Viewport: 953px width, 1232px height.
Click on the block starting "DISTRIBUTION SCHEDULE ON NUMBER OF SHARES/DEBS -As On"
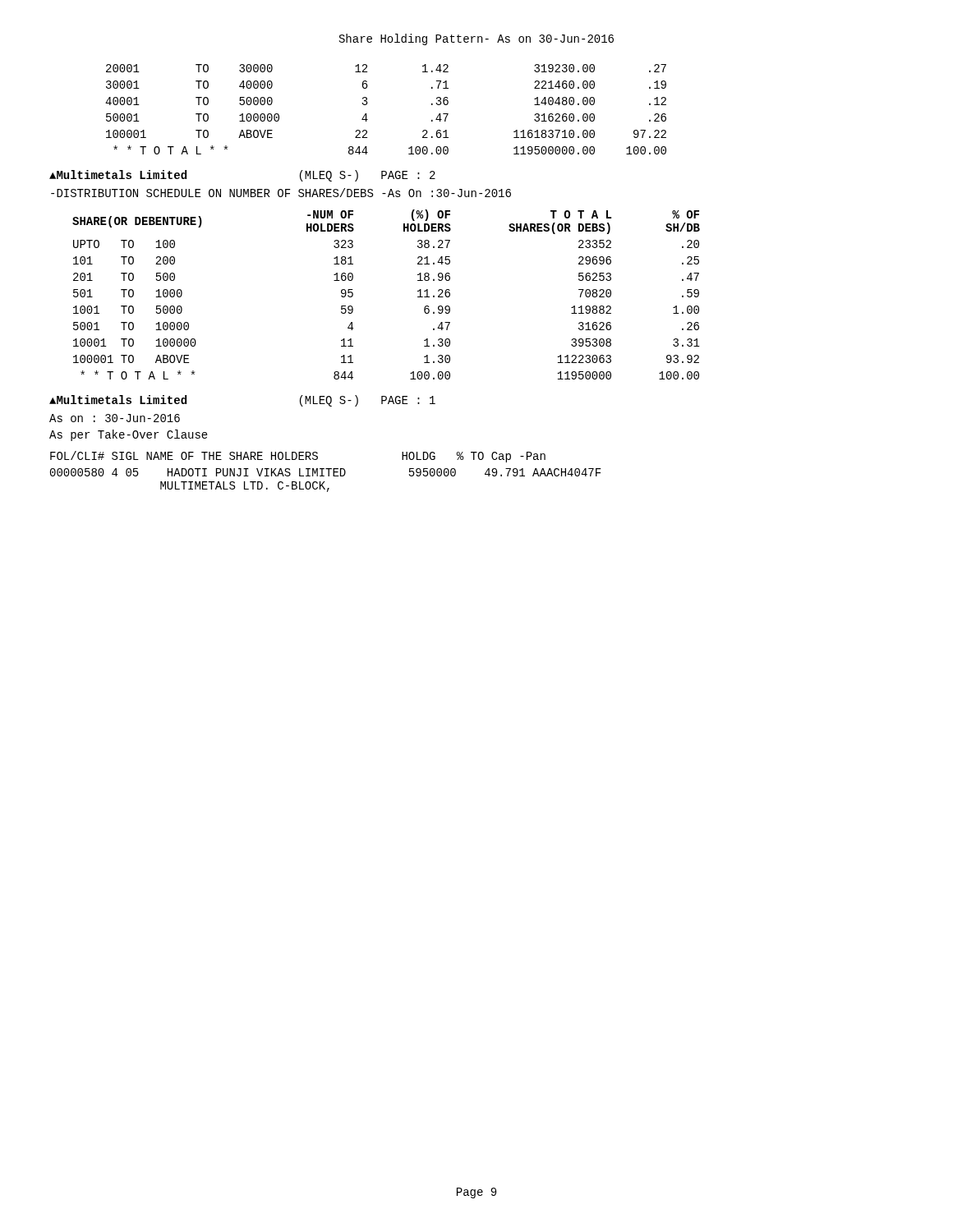(x=281, y=194)
